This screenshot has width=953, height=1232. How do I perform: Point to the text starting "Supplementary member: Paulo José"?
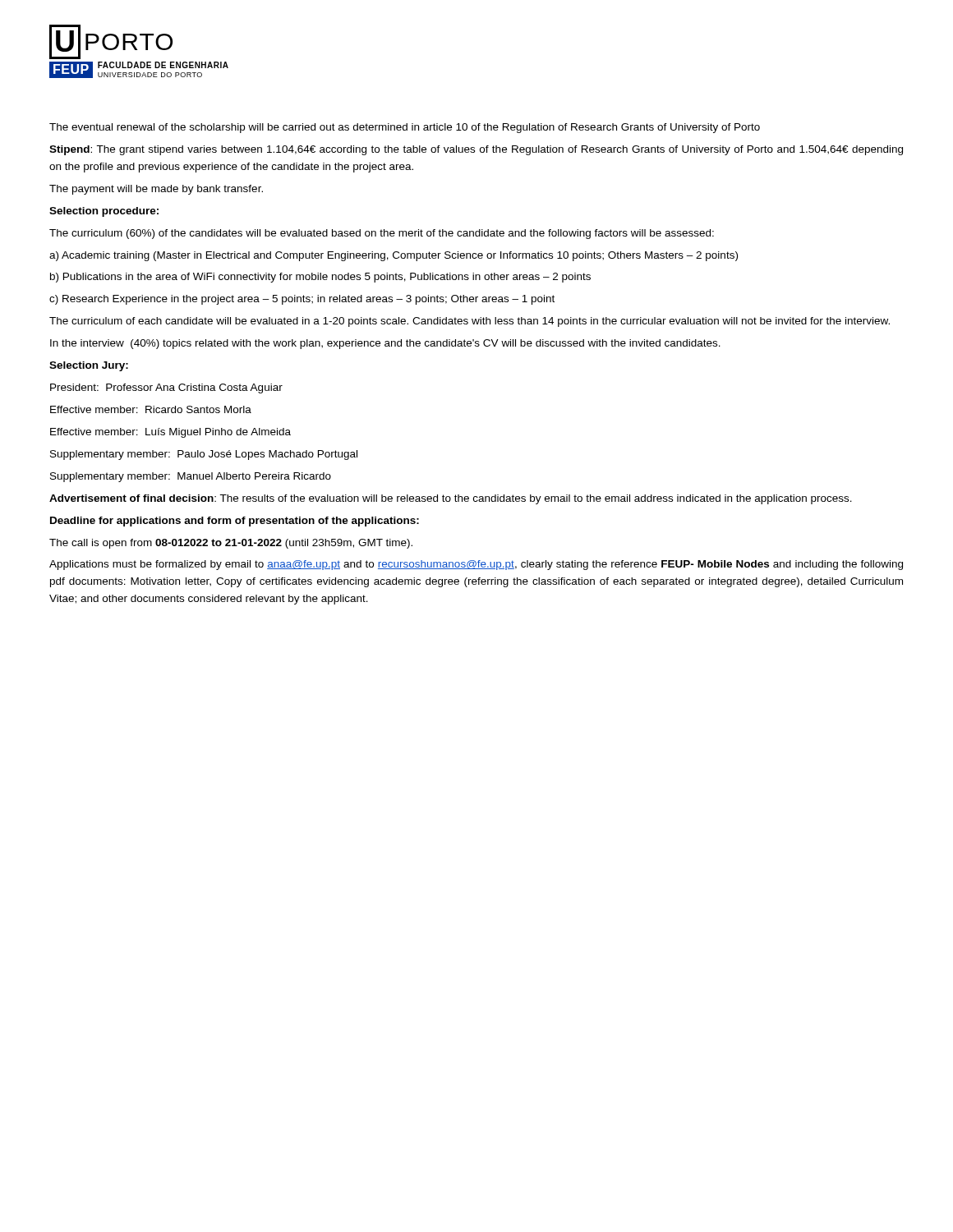tap(204, 454)
